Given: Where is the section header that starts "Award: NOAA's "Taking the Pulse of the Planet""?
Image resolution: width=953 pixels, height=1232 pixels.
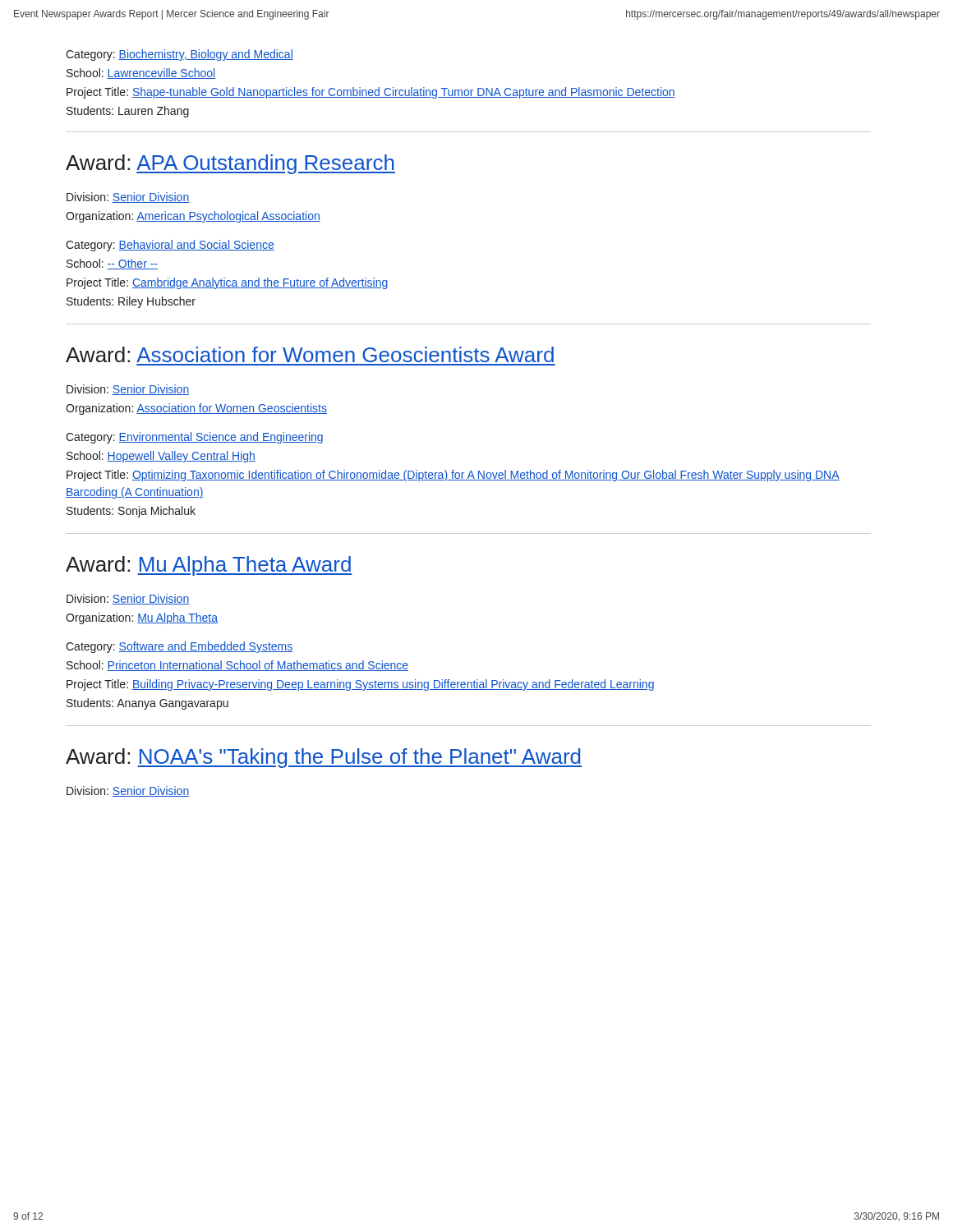Looking at the screenshot, I should 468,757.
